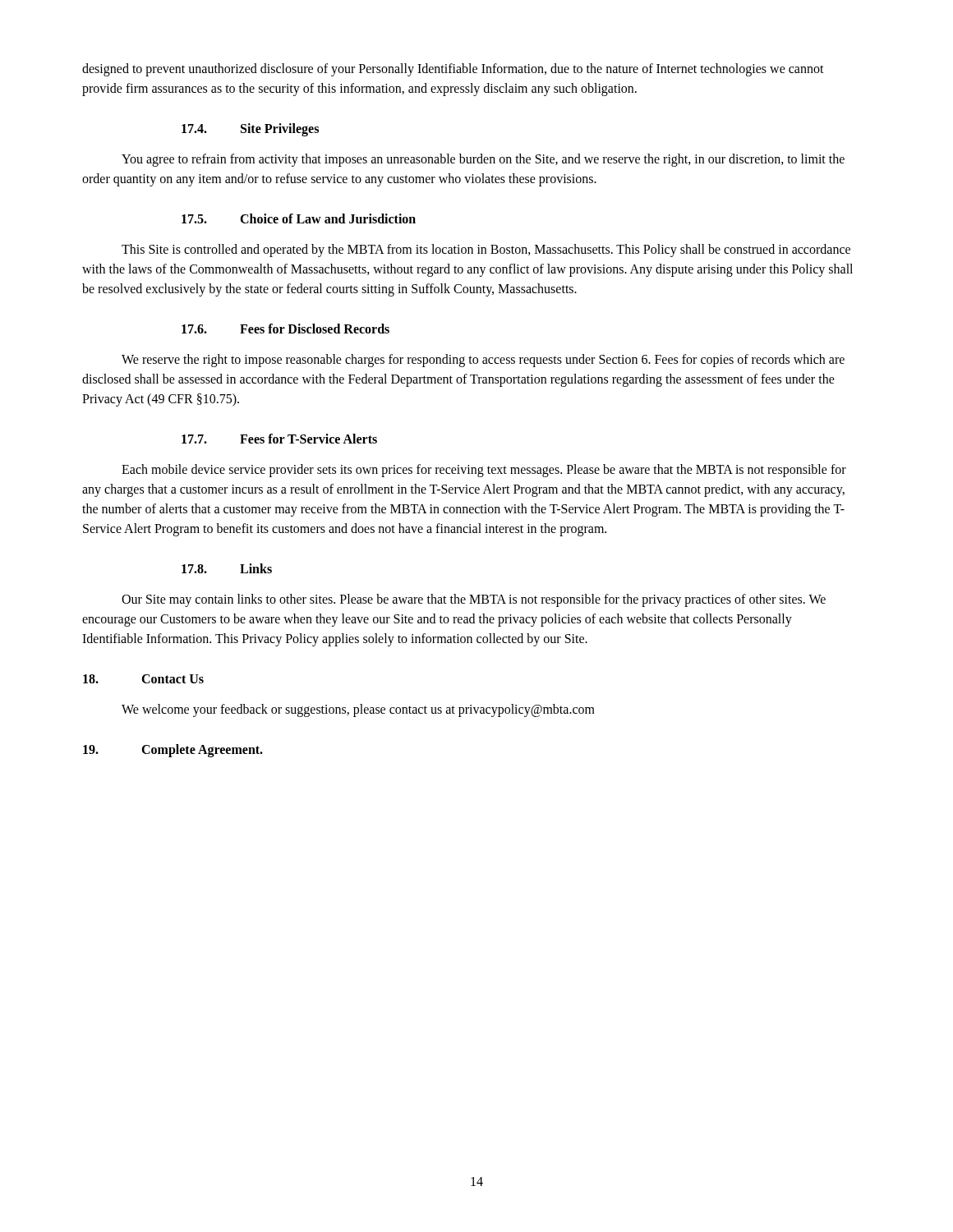This screenshot has width=953, height=1232.
Task: Navigate to the text block starting "17.5. Choice of Law and Jurisdiction"
Action: click(298, 219)
